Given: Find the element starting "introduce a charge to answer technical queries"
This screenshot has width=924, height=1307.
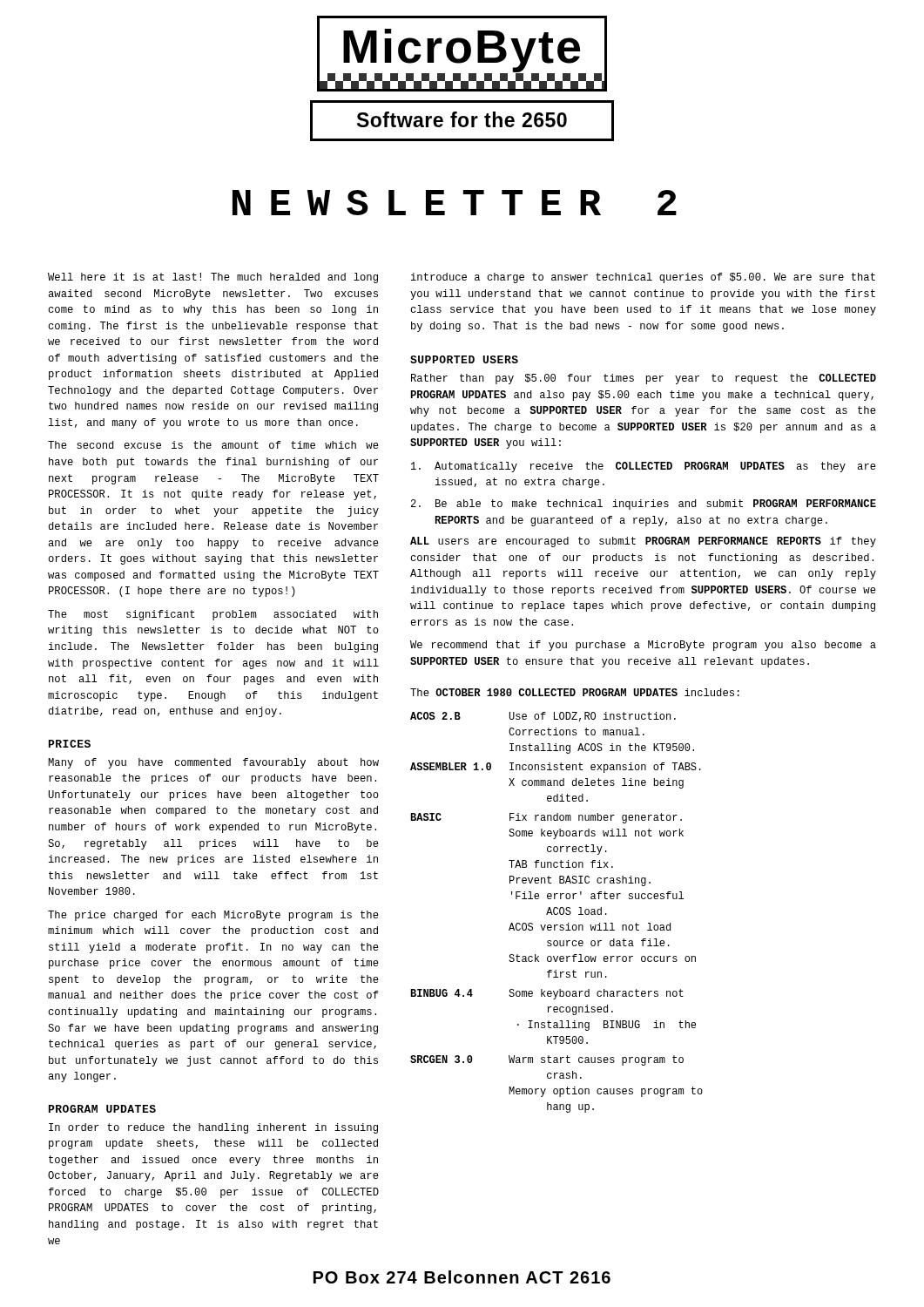Looking at the screenshot, I should [643, 302].
